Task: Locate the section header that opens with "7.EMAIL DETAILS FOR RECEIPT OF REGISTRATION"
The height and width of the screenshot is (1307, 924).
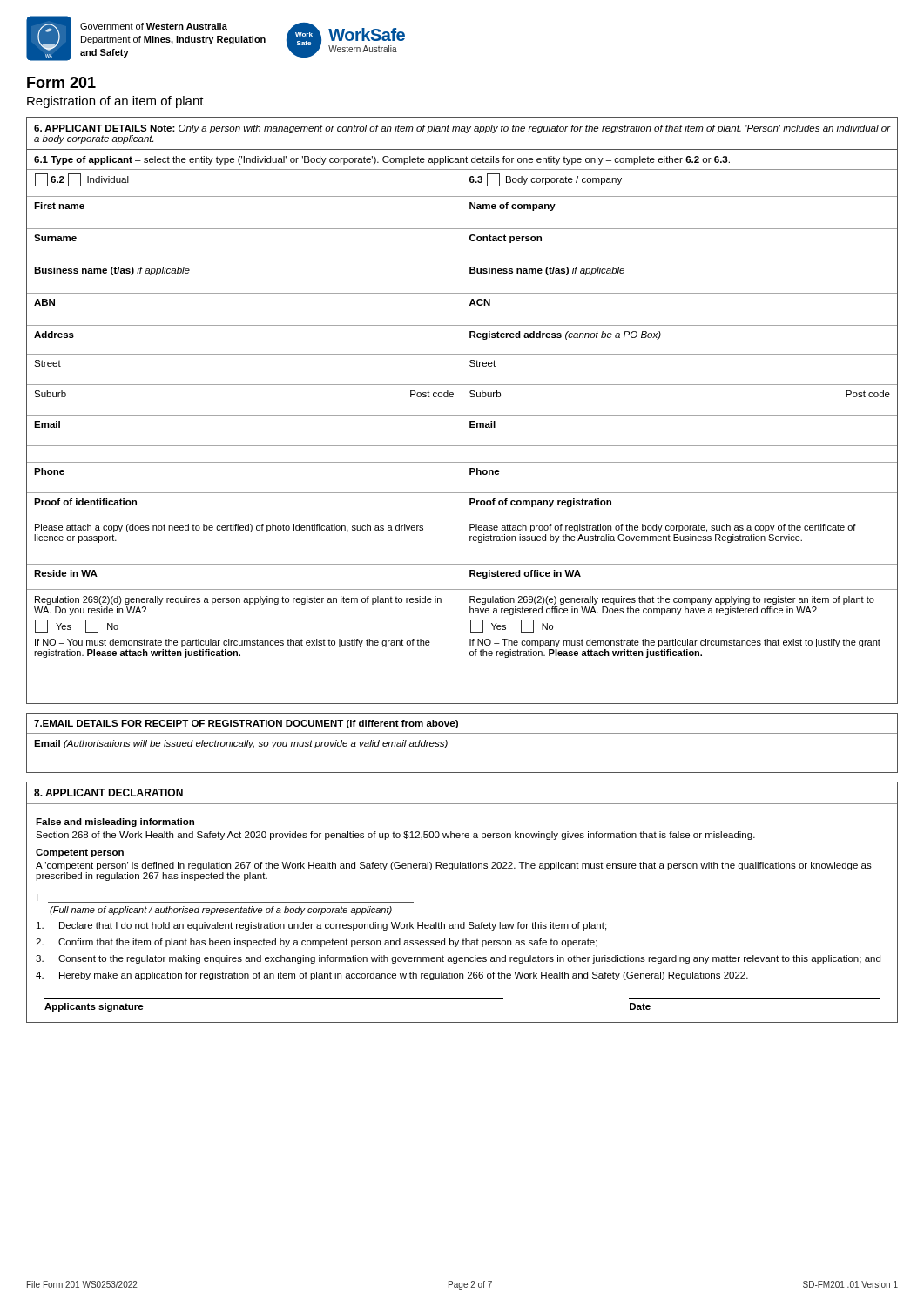Action: point(246,723)
